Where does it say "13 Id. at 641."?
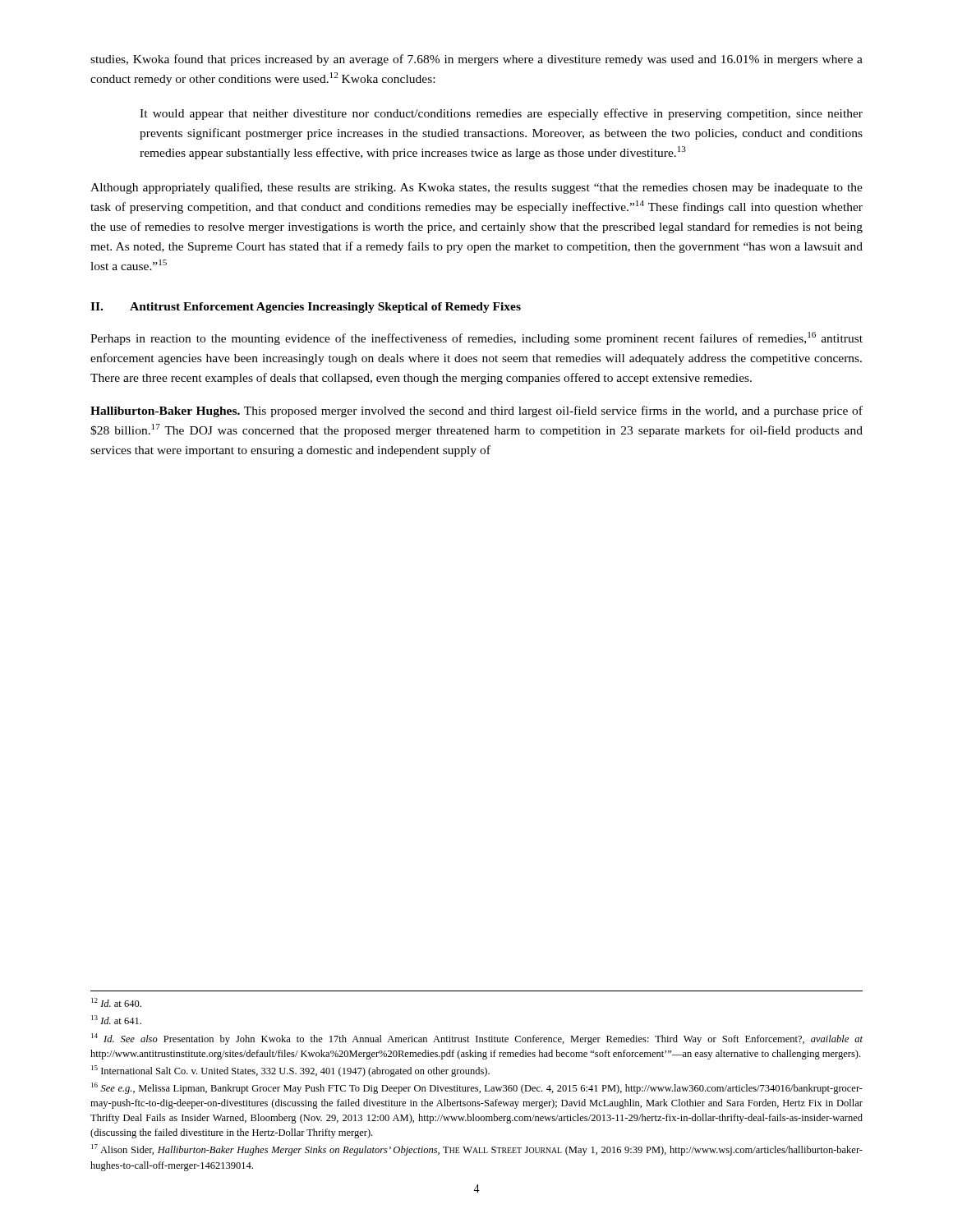 [116, 1020]
